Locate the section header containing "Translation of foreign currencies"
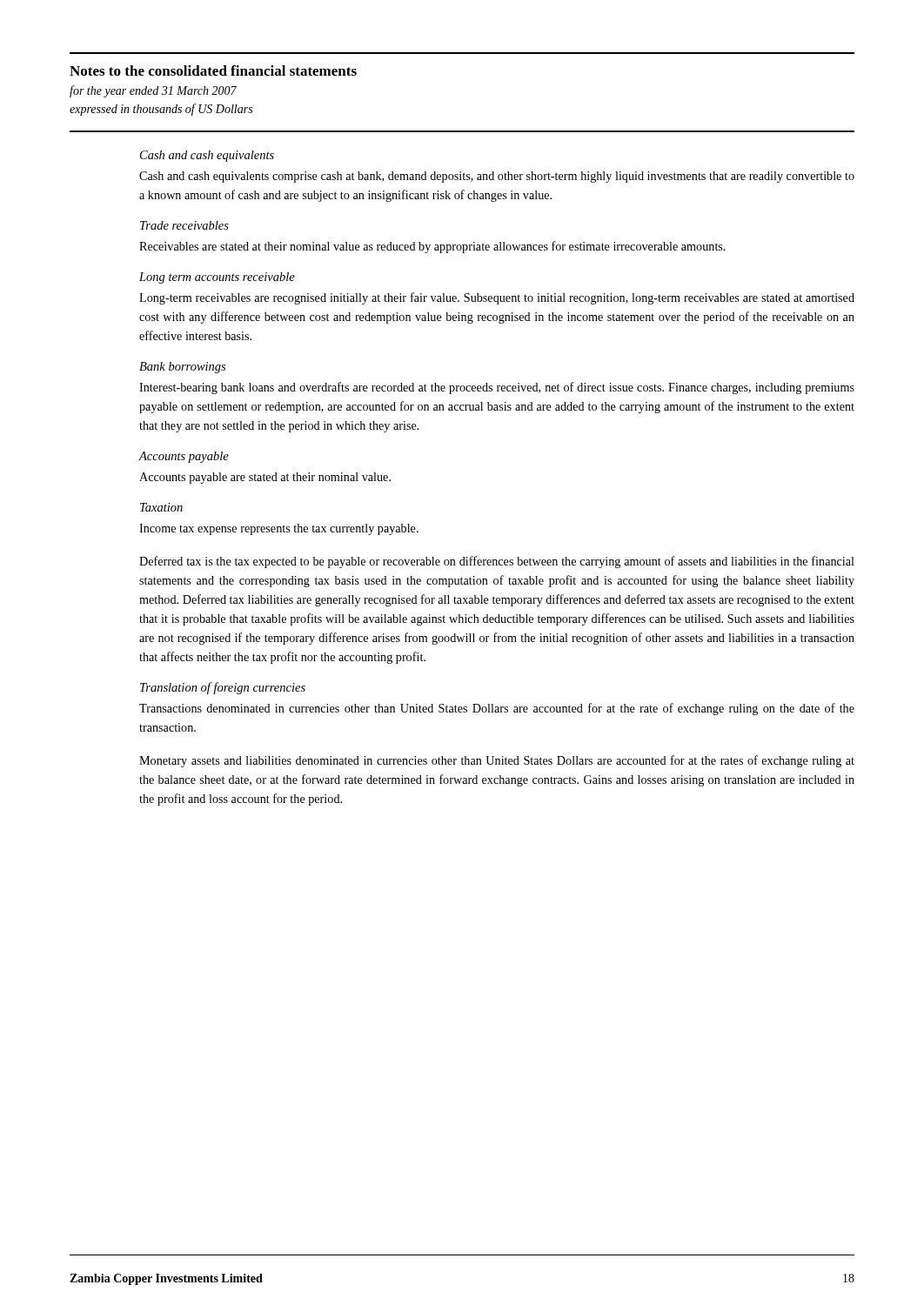924x1305 pixels. click(222, 687)
